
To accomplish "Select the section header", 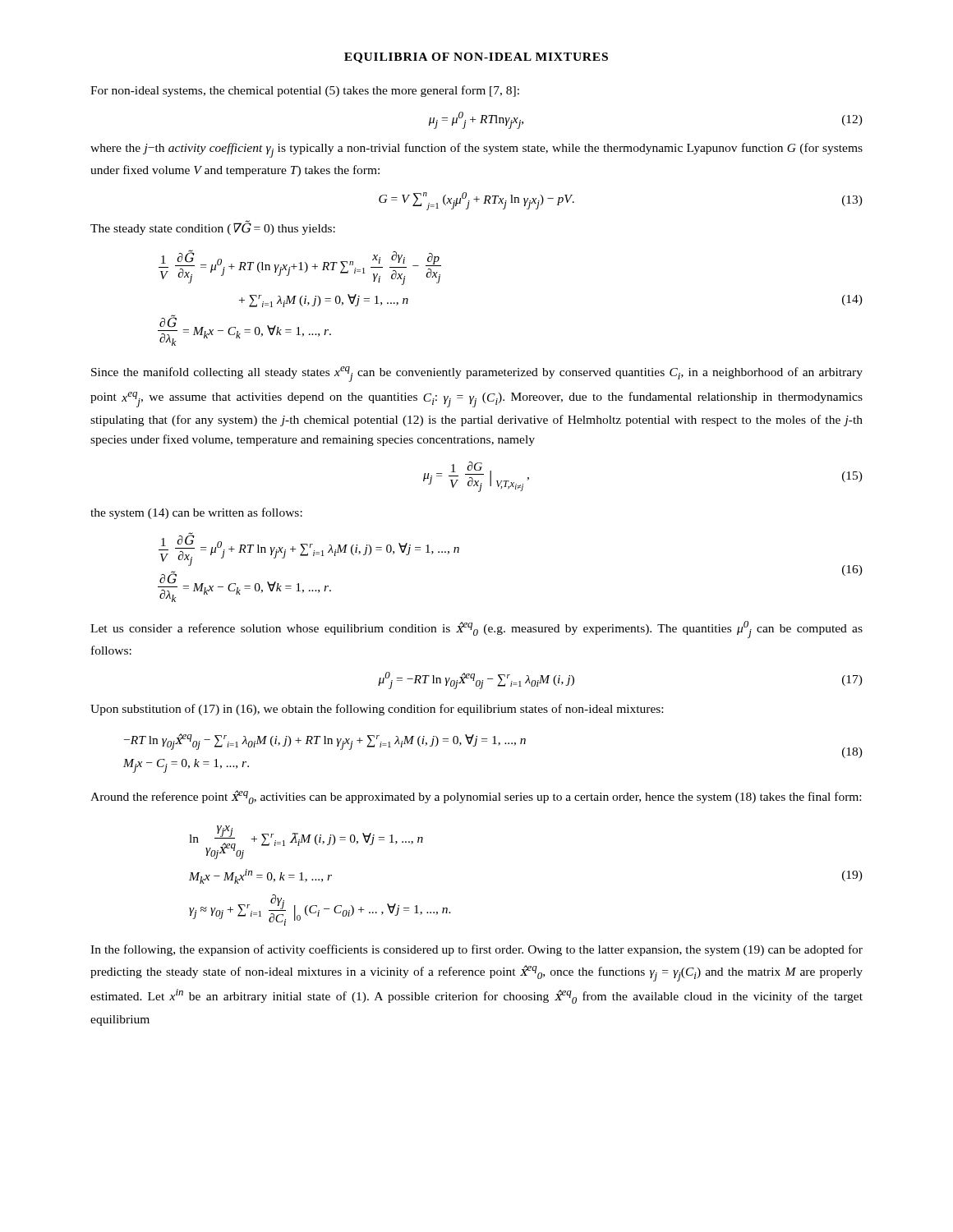I will 476,56.
